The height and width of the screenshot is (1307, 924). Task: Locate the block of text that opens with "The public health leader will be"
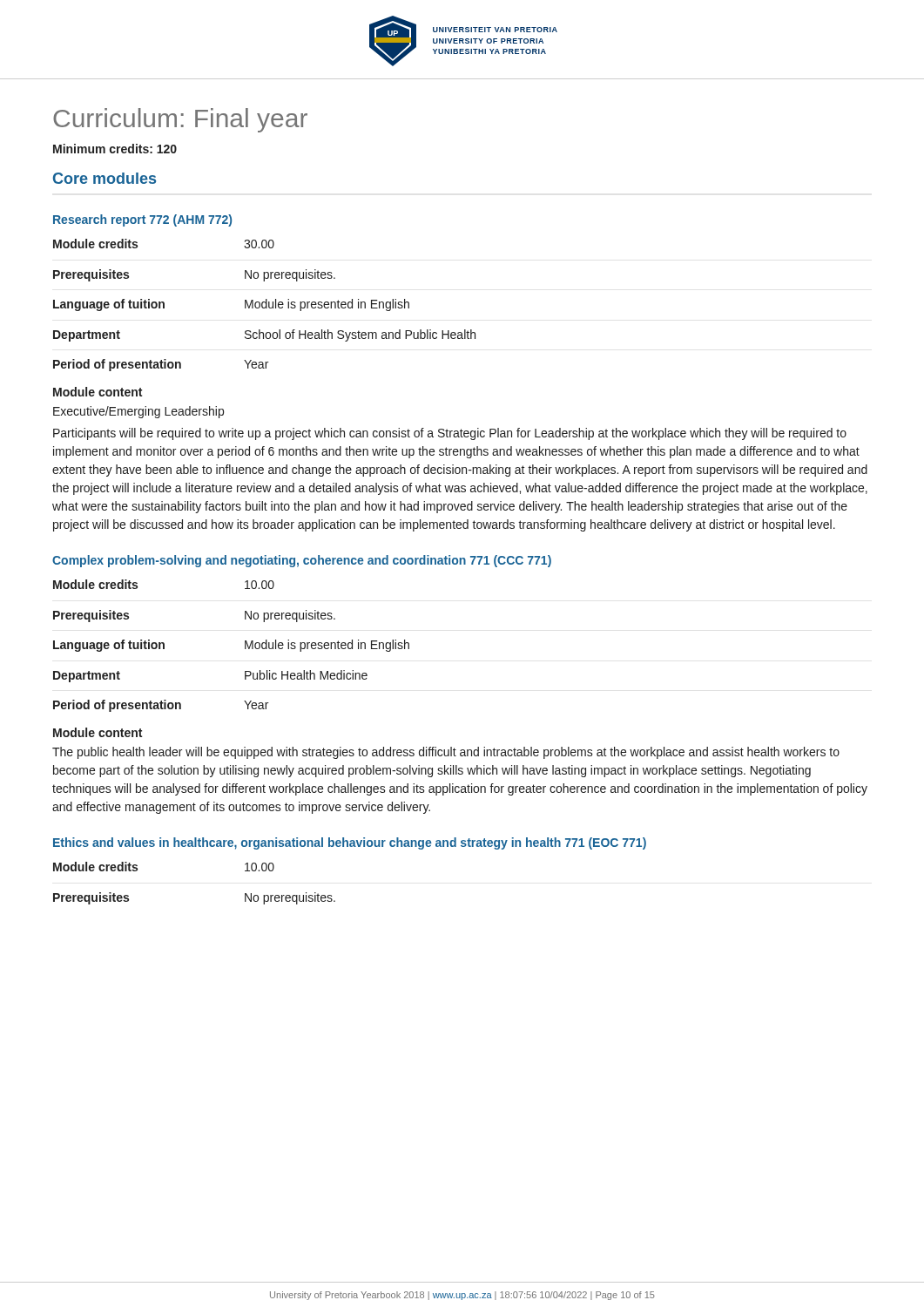[460, 779]
